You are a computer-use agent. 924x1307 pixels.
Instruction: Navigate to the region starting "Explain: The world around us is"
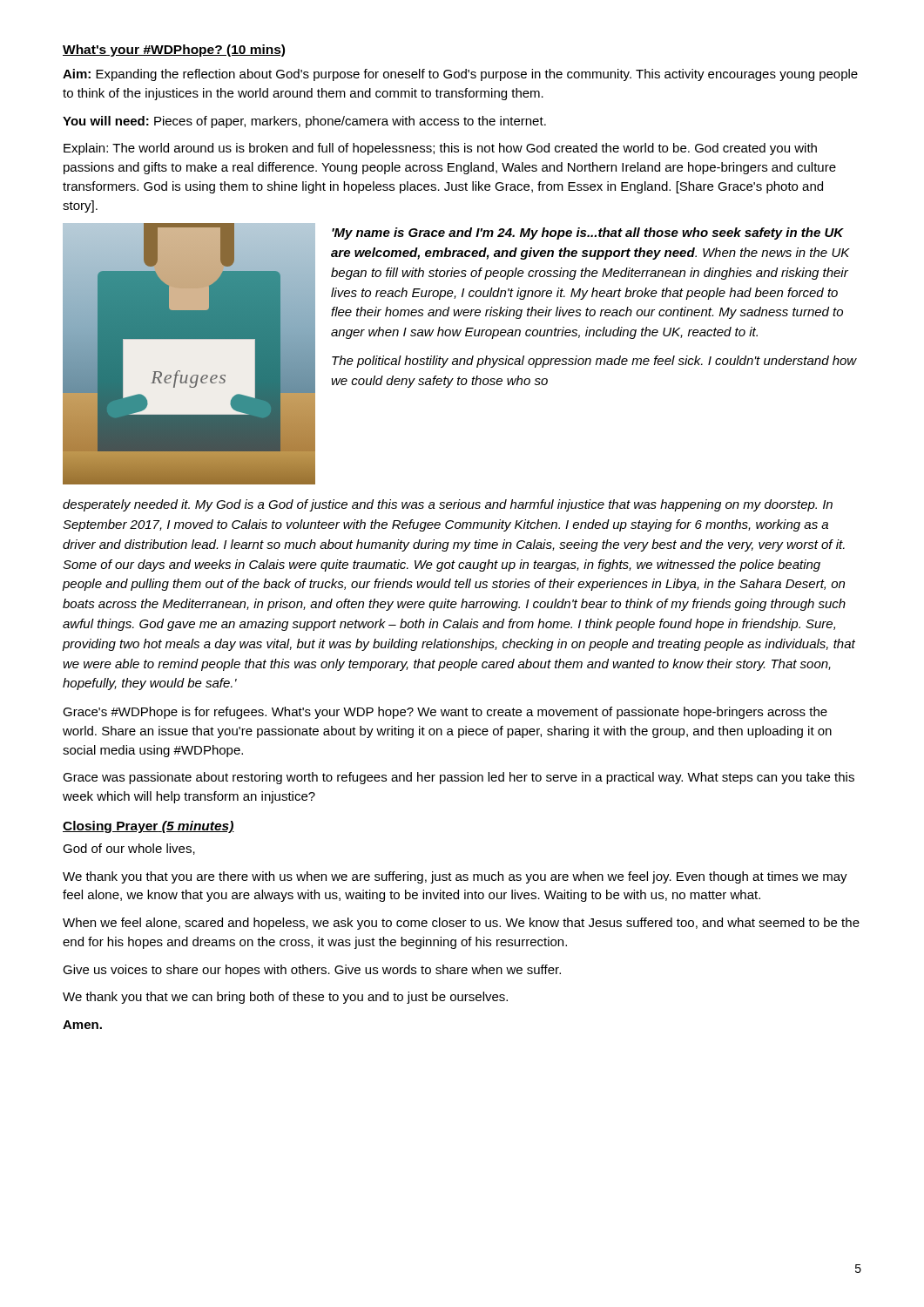click(x=449, y=176)
